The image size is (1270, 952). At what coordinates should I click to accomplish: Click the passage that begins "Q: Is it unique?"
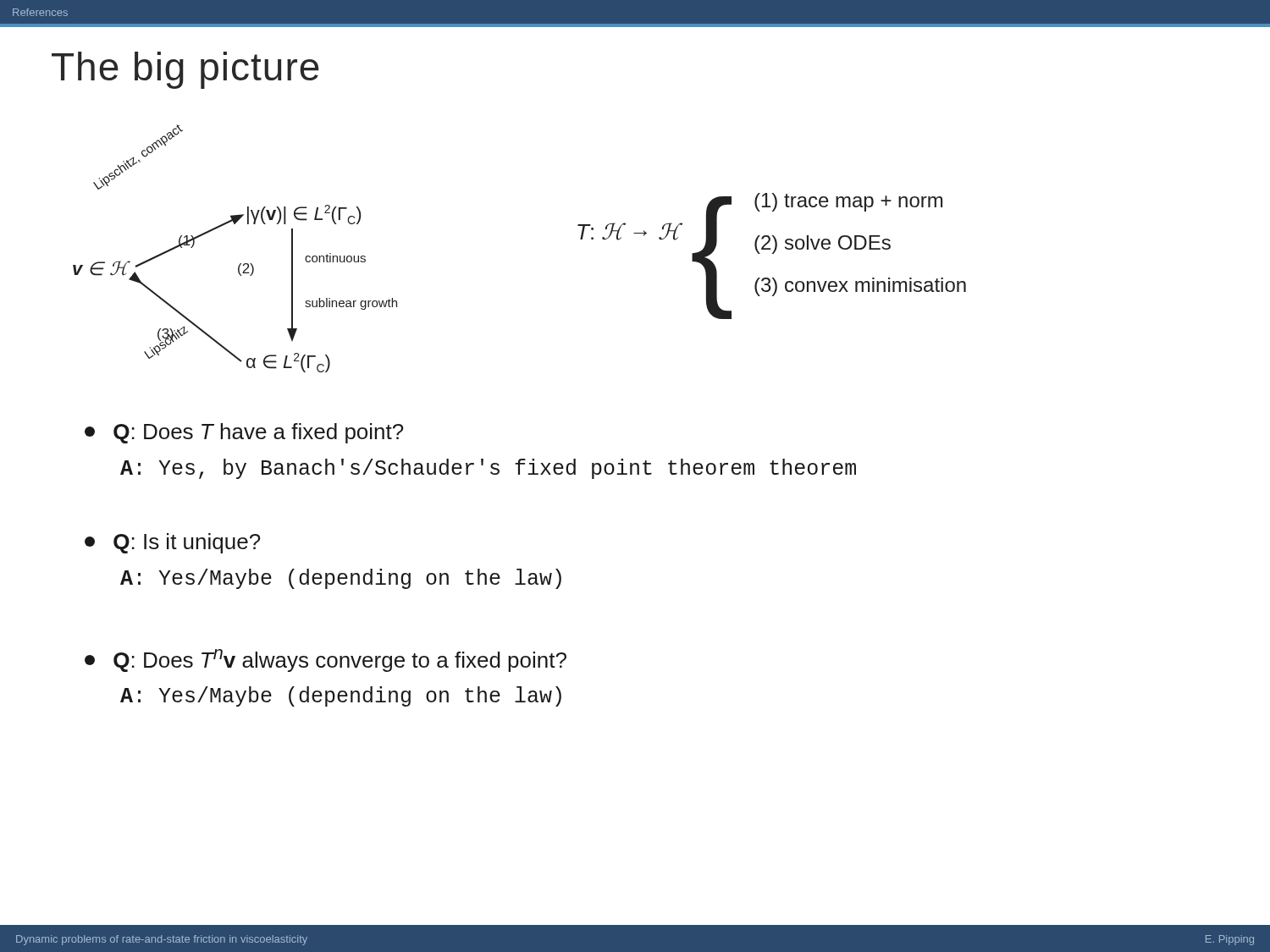pyautogui.click(x=325, y=563)
